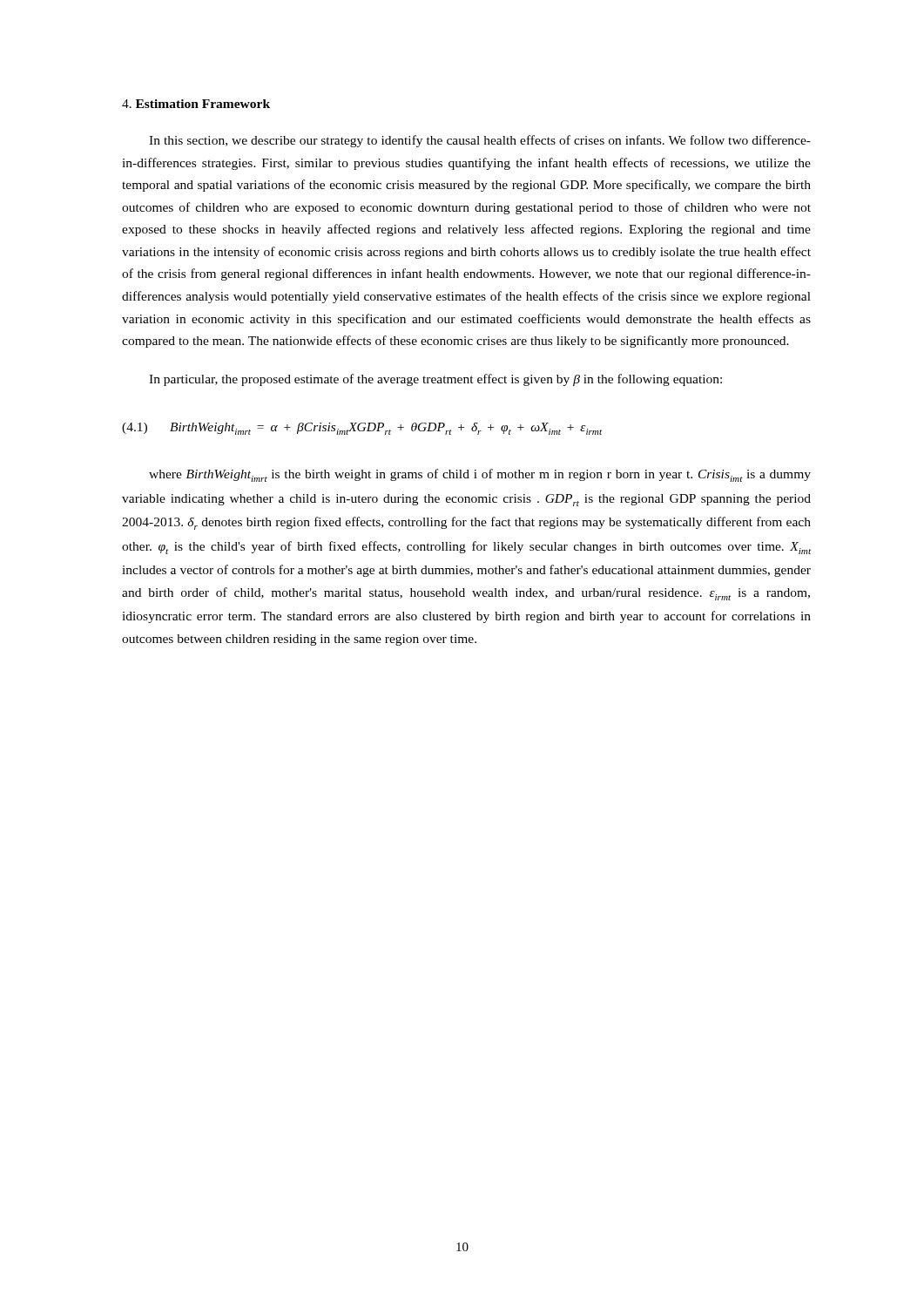Click on the section header that says "4. Estimation Framework"
Viewport: 924px width, 1307px height.
pos(196,103)
